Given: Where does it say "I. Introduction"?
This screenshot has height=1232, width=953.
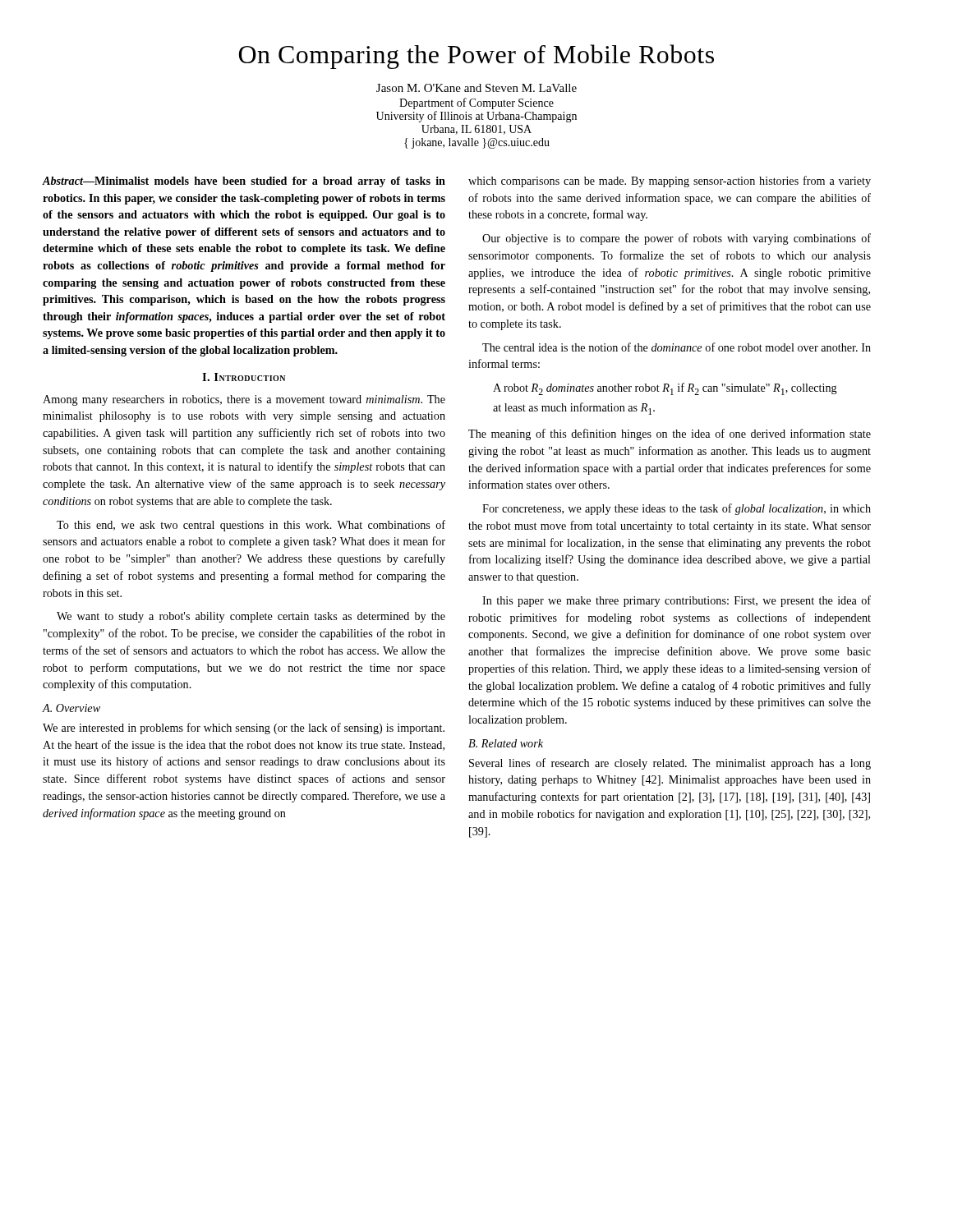Looking at the screenshot, I should [244, 377].
